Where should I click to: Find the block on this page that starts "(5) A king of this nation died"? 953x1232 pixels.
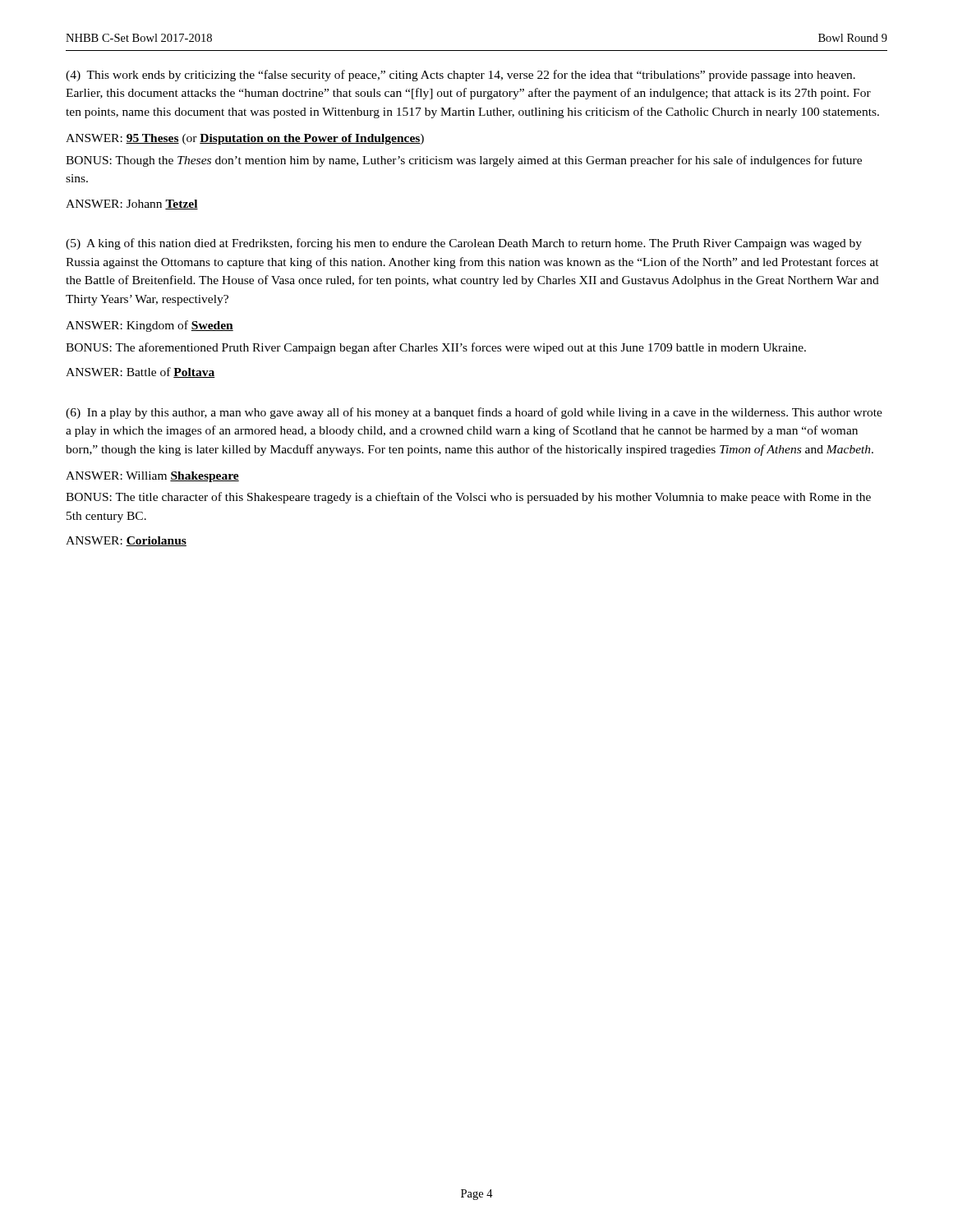pos(472,271)
